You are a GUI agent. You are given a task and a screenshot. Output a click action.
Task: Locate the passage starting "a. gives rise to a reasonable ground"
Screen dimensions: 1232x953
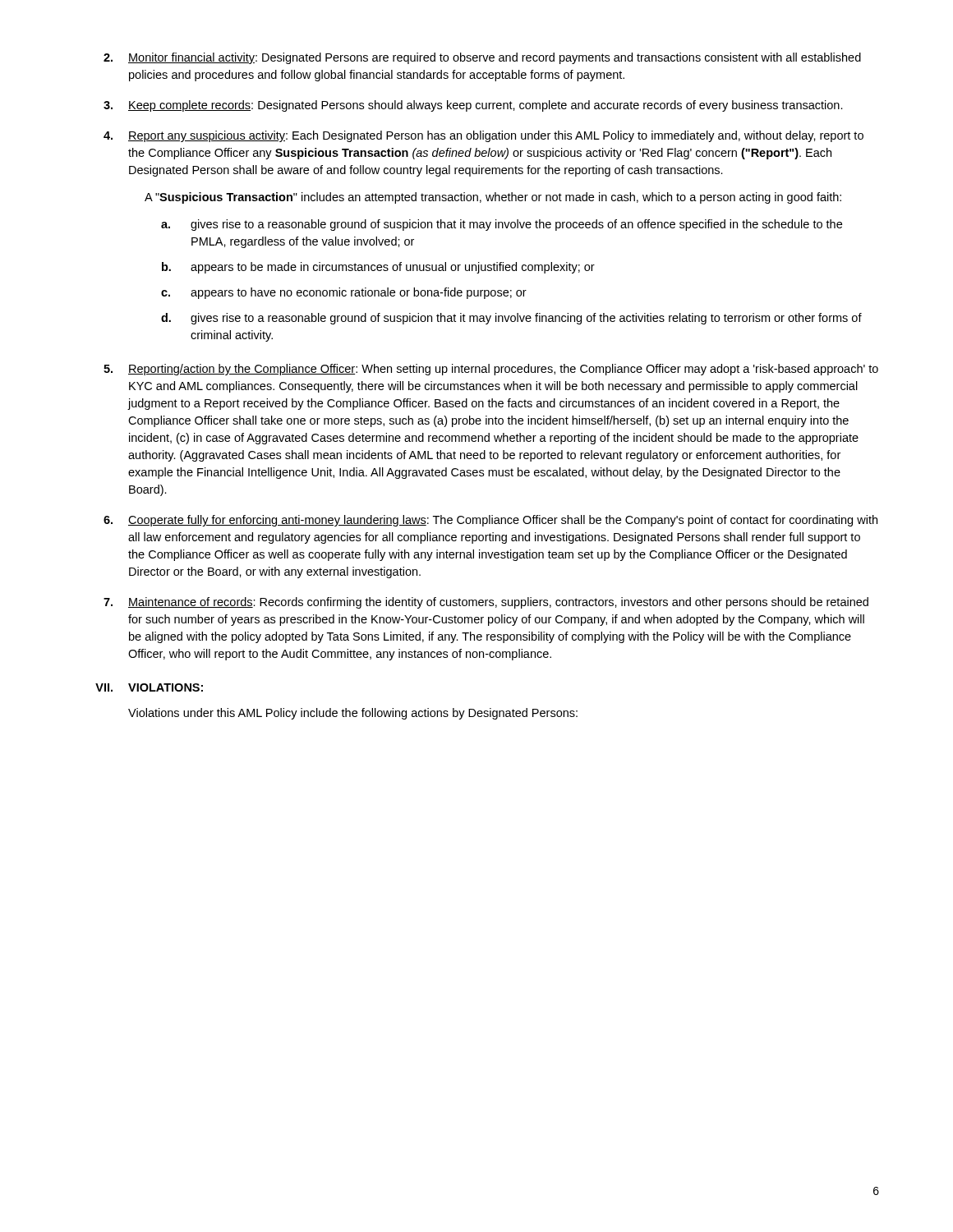tap(520, 233)
